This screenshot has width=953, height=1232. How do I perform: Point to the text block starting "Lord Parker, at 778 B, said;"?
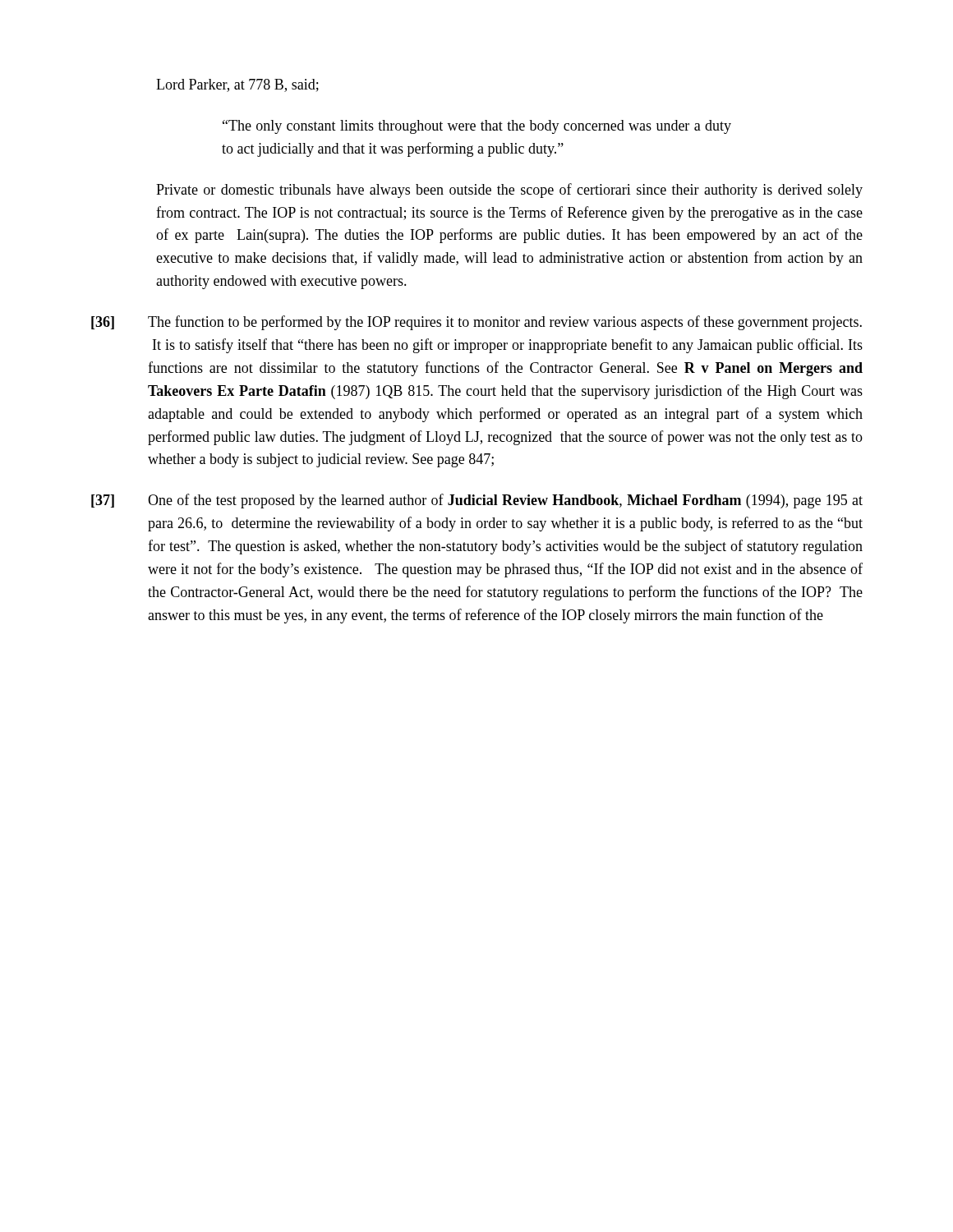[x=238, y=85]
